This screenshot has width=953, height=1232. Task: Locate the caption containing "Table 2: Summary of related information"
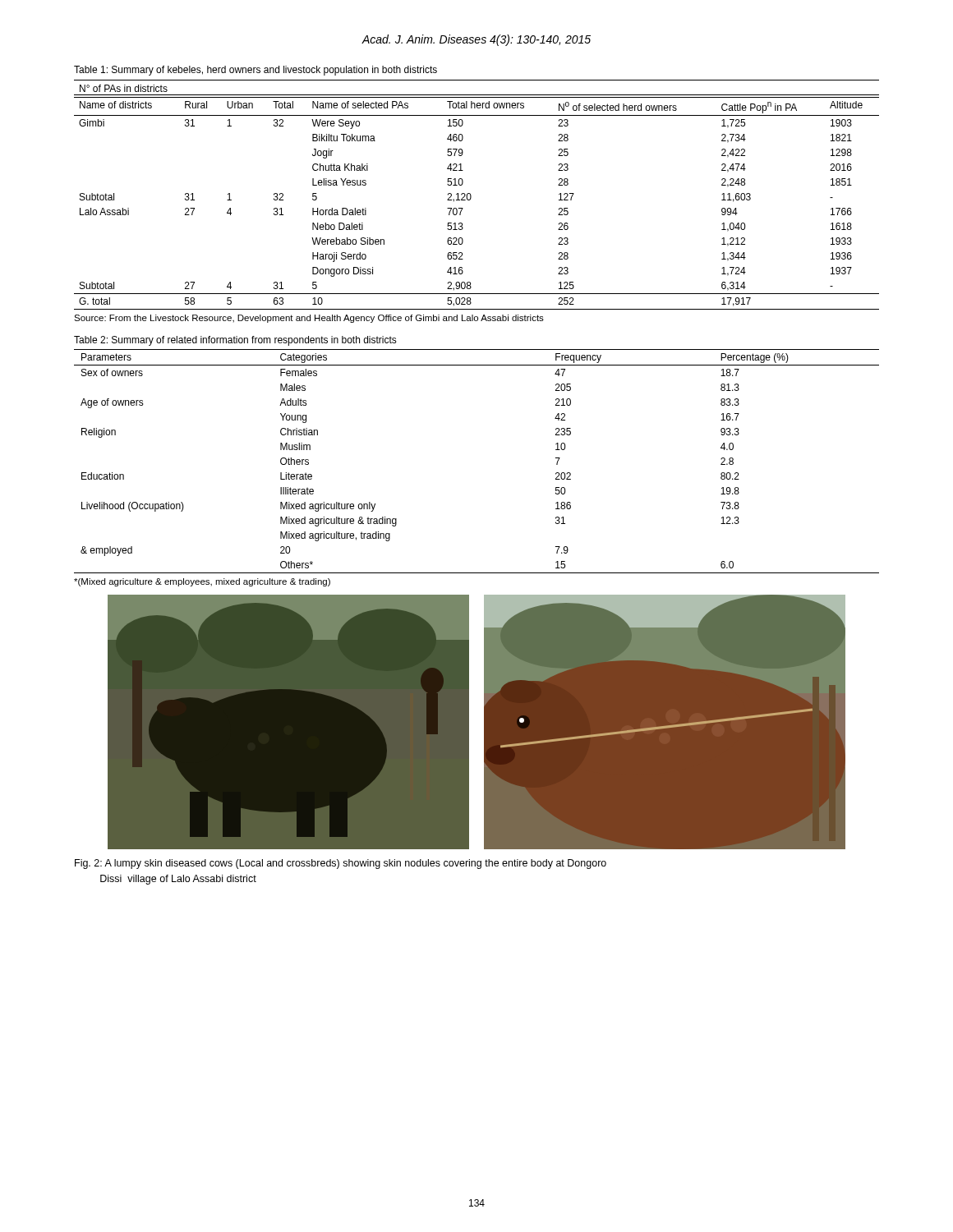(235, 340)
